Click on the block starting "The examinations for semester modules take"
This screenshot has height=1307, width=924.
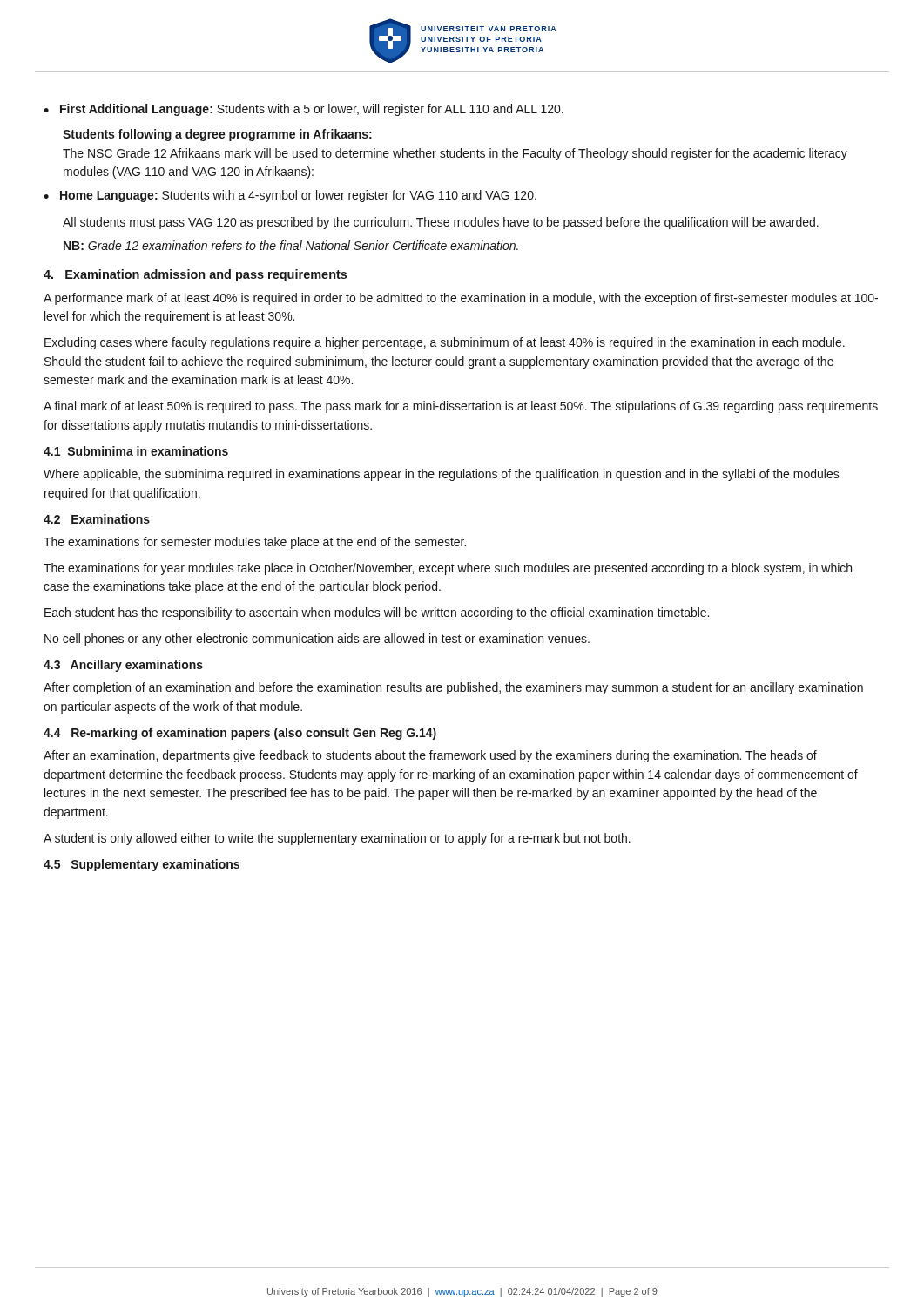(x=255, y=542)
